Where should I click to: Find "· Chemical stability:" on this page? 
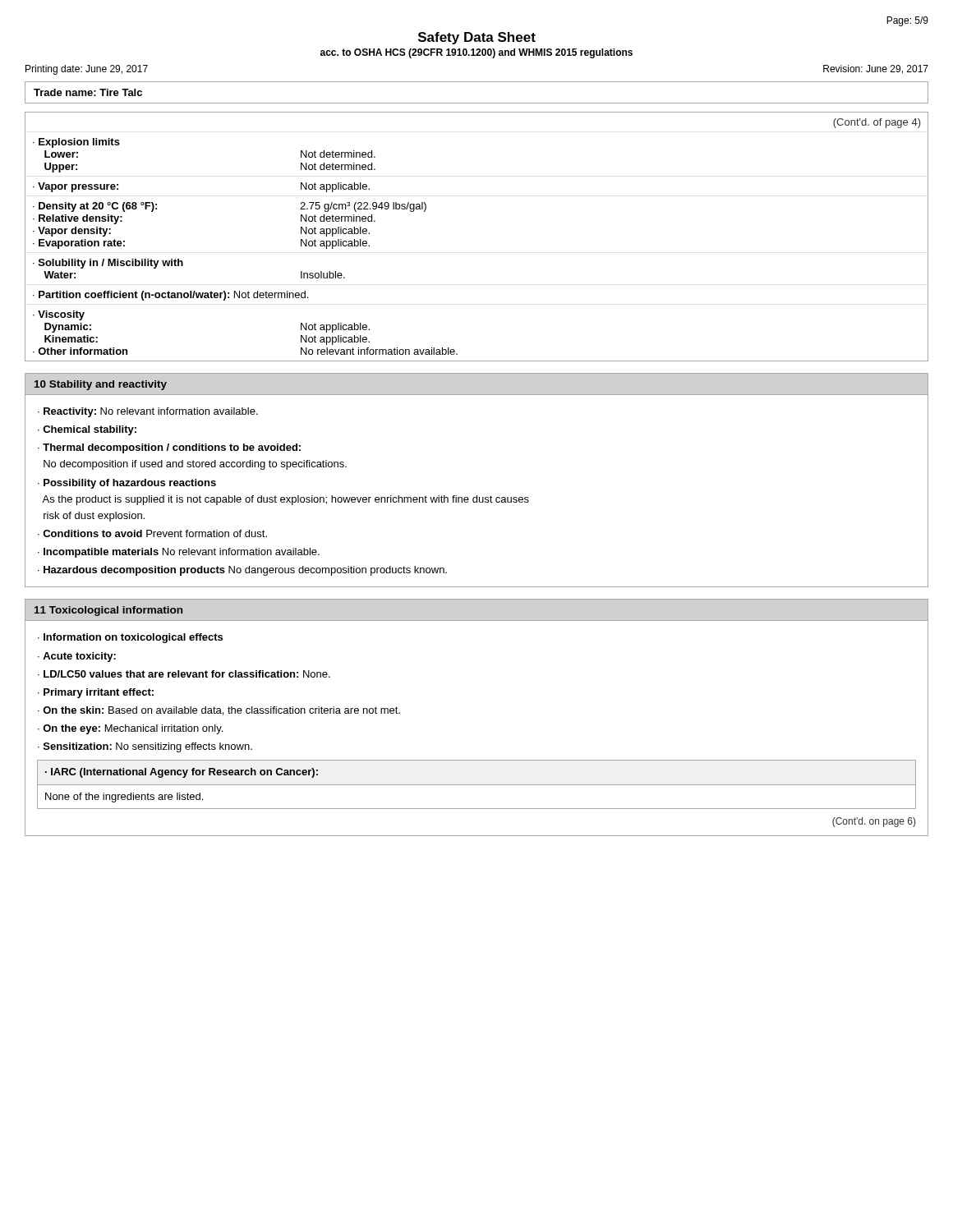(87, 429)
